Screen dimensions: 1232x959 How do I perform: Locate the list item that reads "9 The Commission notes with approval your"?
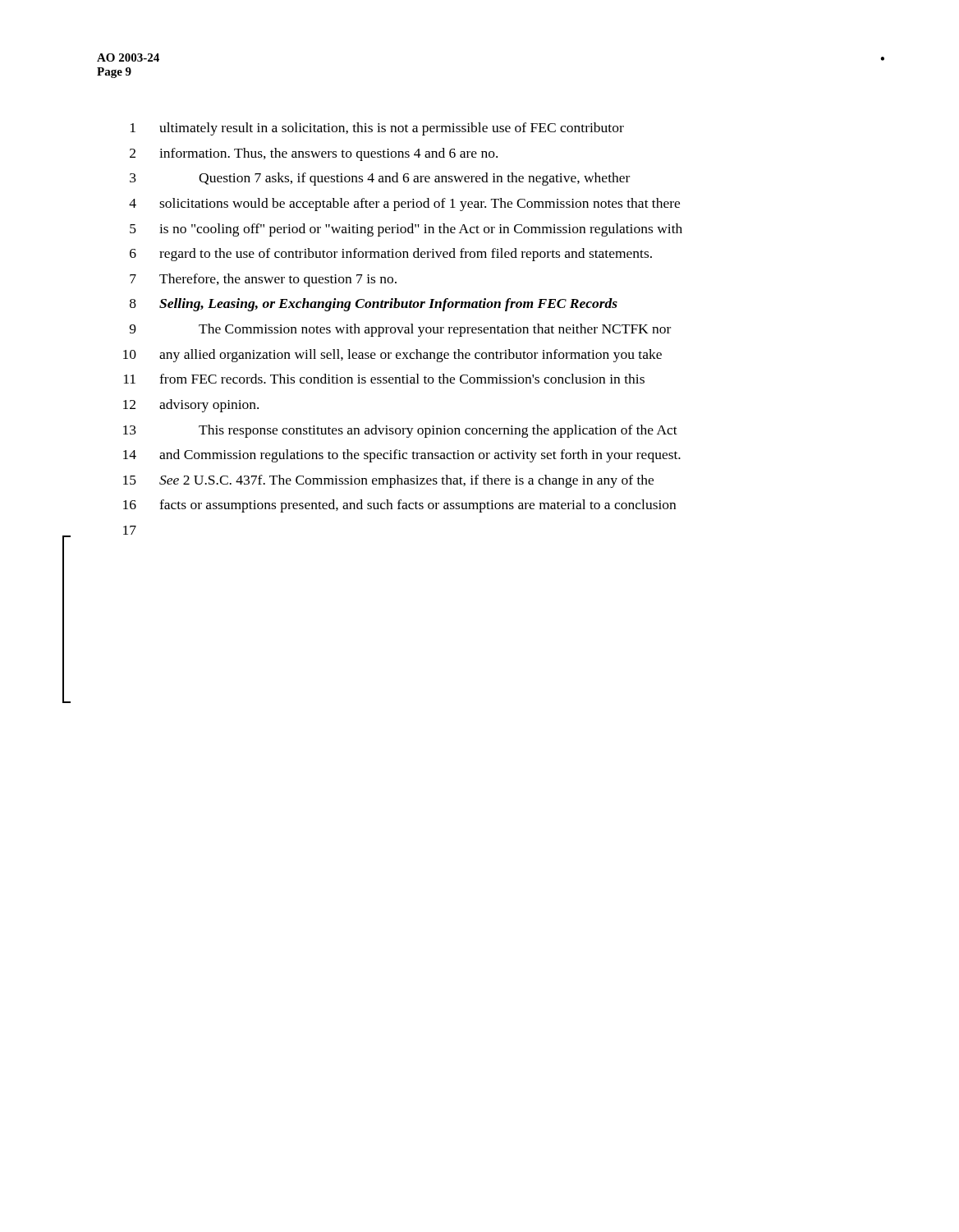coord(487,329)
